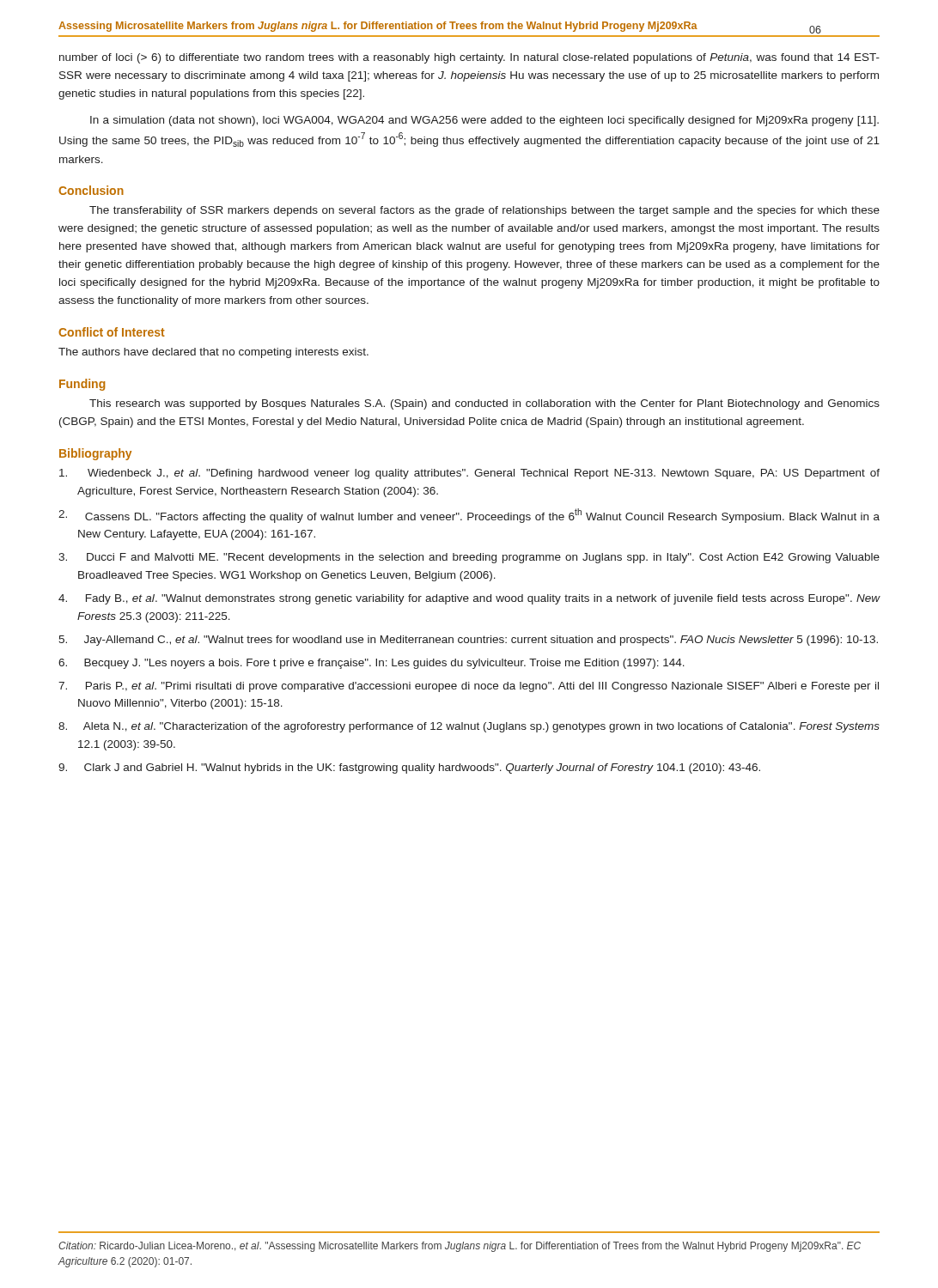The width and height of the screenshot is (938, 1288).
Task: Locate the text block that reads "number of loci (> 6)"
Action: pyautogui.click(x=469, y=75)
